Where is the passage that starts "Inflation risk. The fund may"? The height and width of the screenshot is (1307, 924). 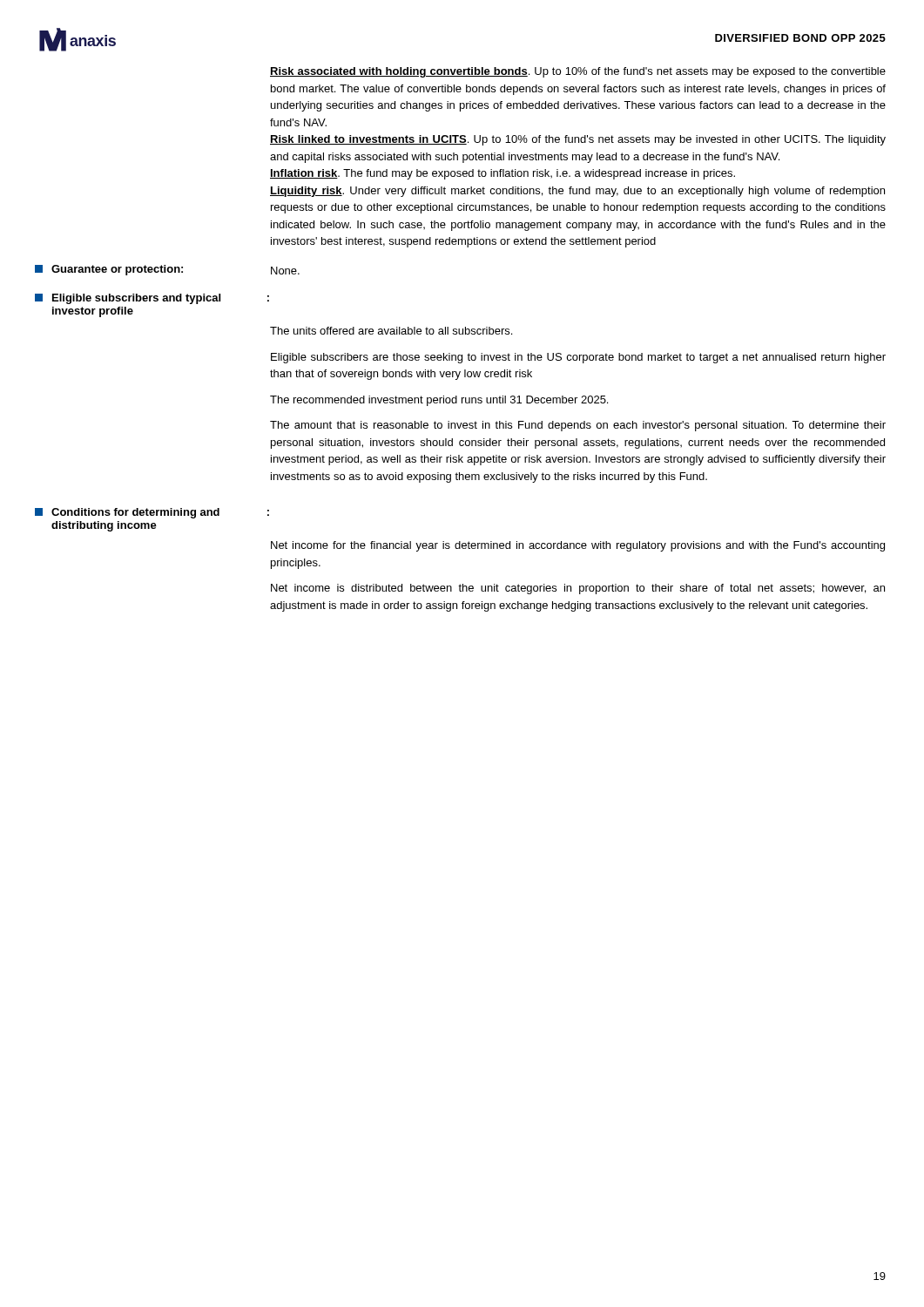503,173
